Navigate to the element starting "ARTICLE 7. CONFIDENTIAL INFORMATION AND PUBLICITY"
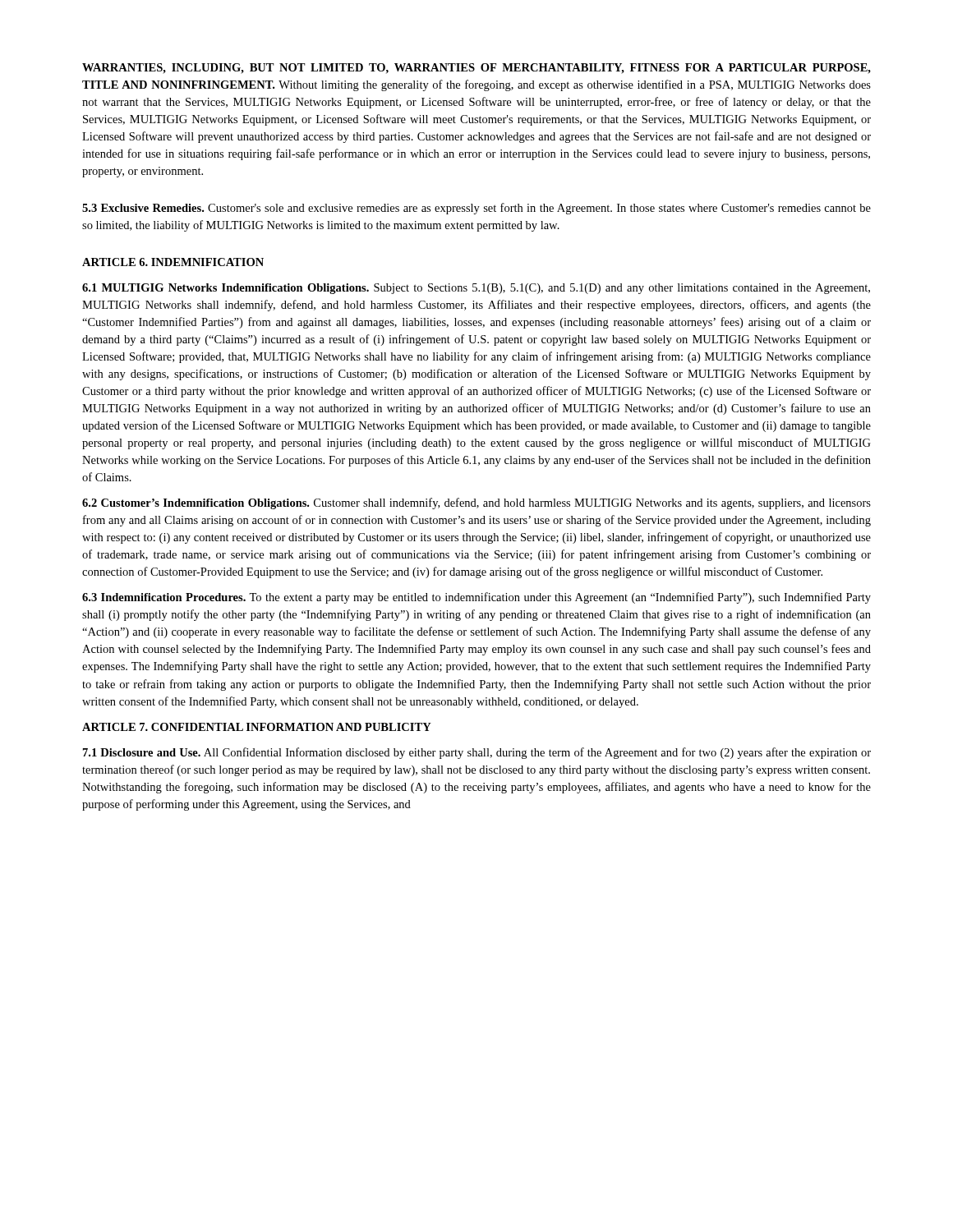This screenshot has height=1232, width=953. click(x=257, y=727)
